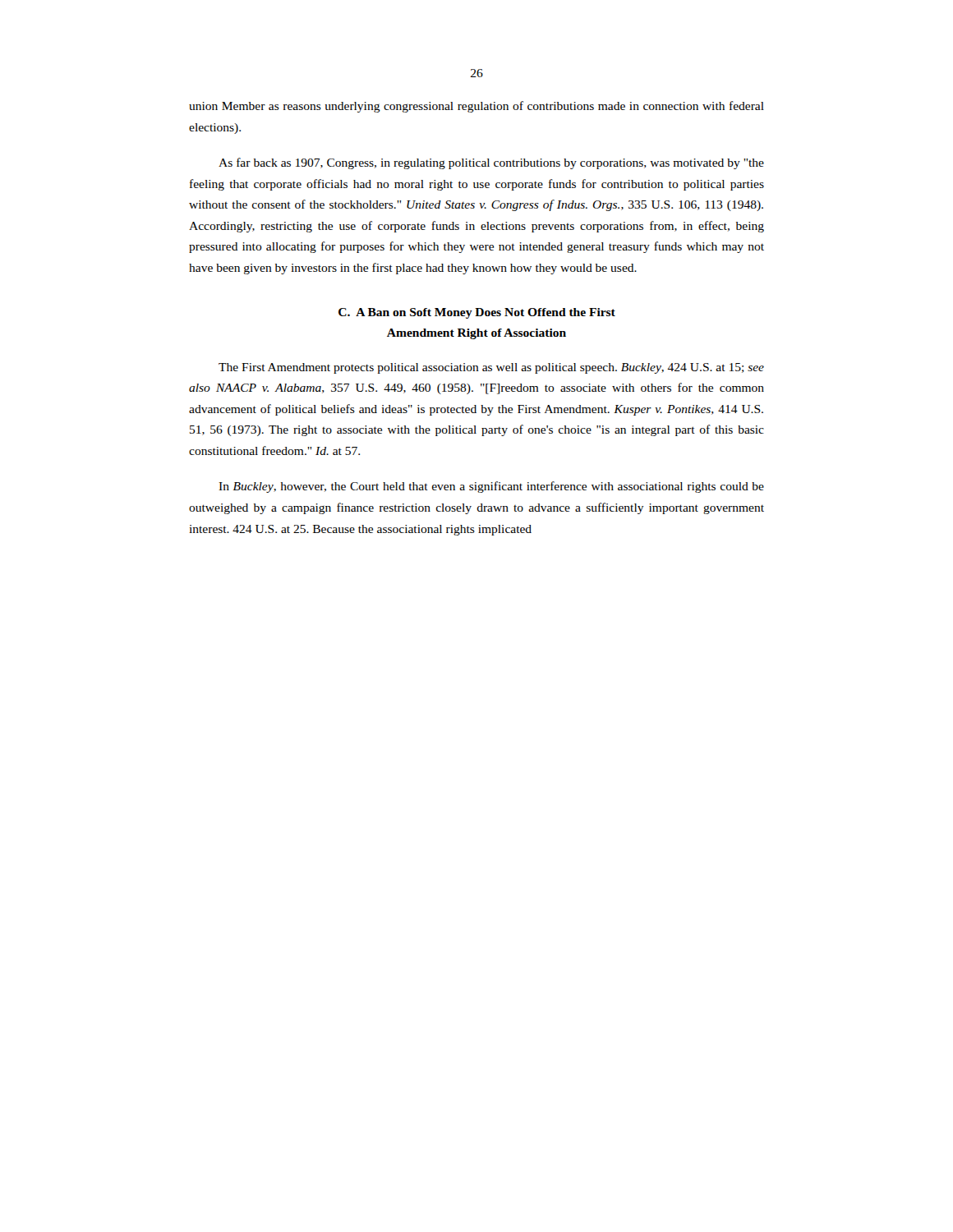Locate the section header with the text "C. A Ban"
This screenshot has width=953, height=1232.
tap(476, 322)
